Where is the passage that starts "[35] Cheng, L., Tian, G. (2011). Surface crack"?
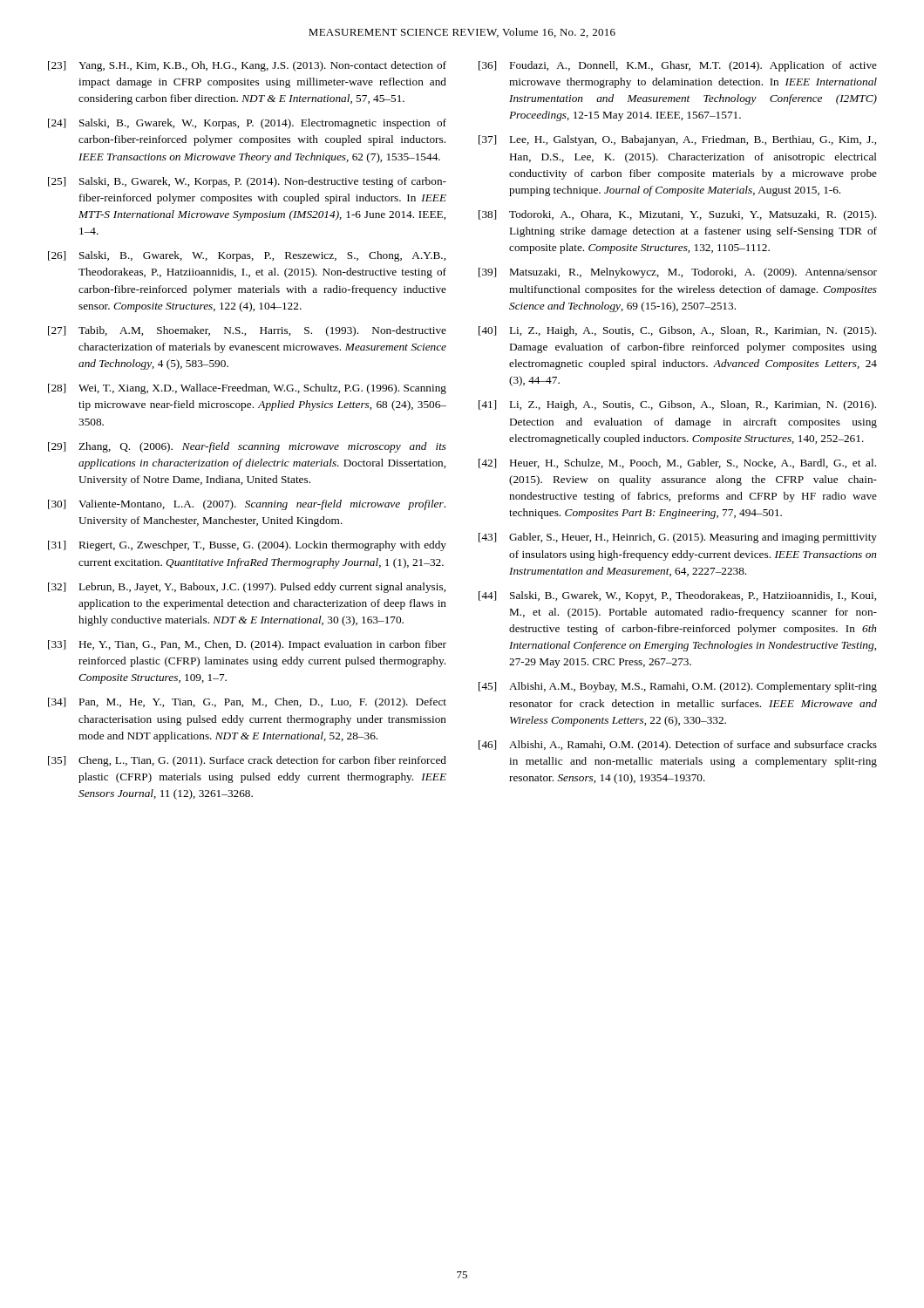Image resolution: width=924 pixels, height=1308 pixels. tap(247, 777)
